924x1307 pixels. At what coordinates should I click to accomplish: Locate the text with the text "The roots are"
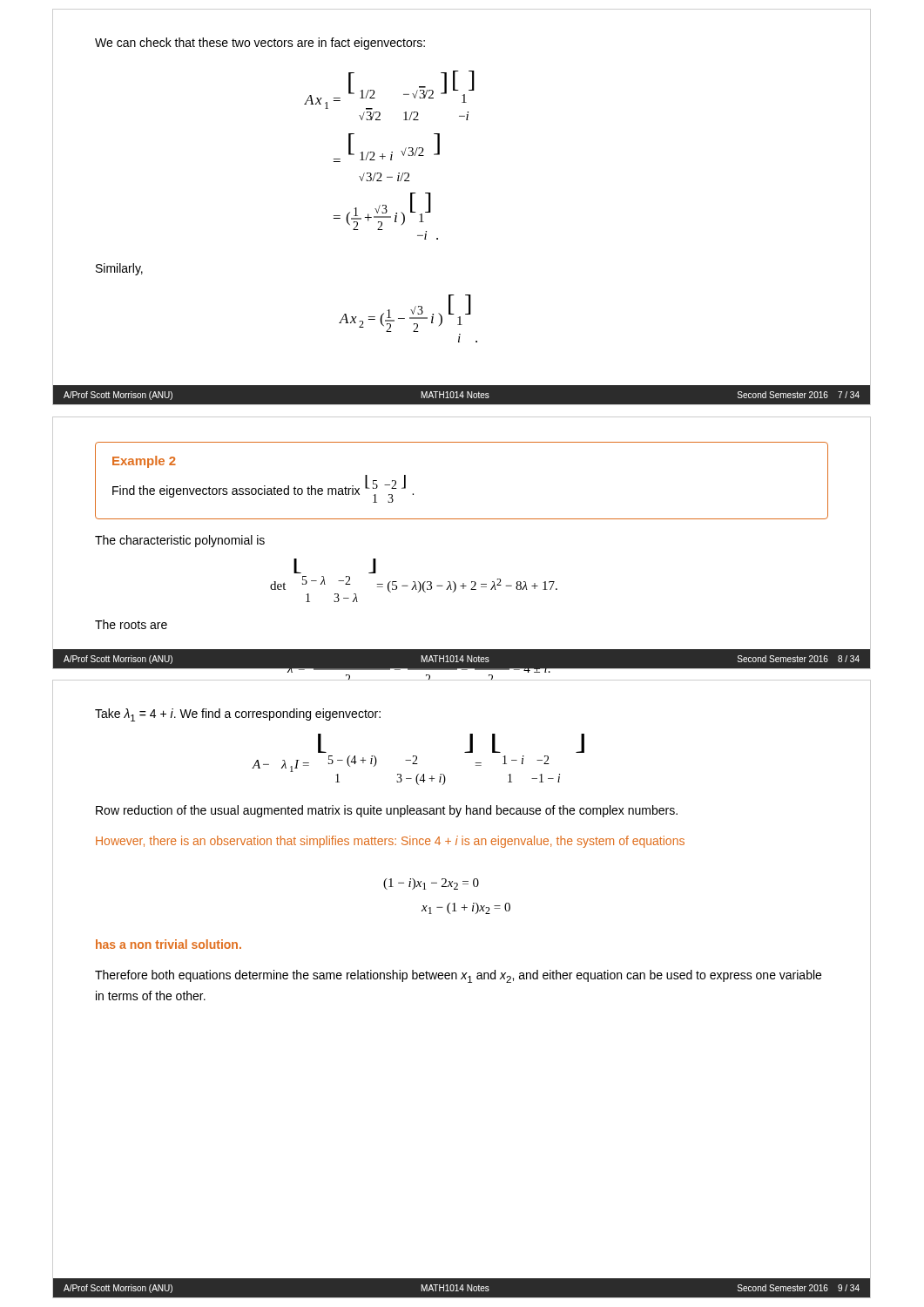click(131, 624)
